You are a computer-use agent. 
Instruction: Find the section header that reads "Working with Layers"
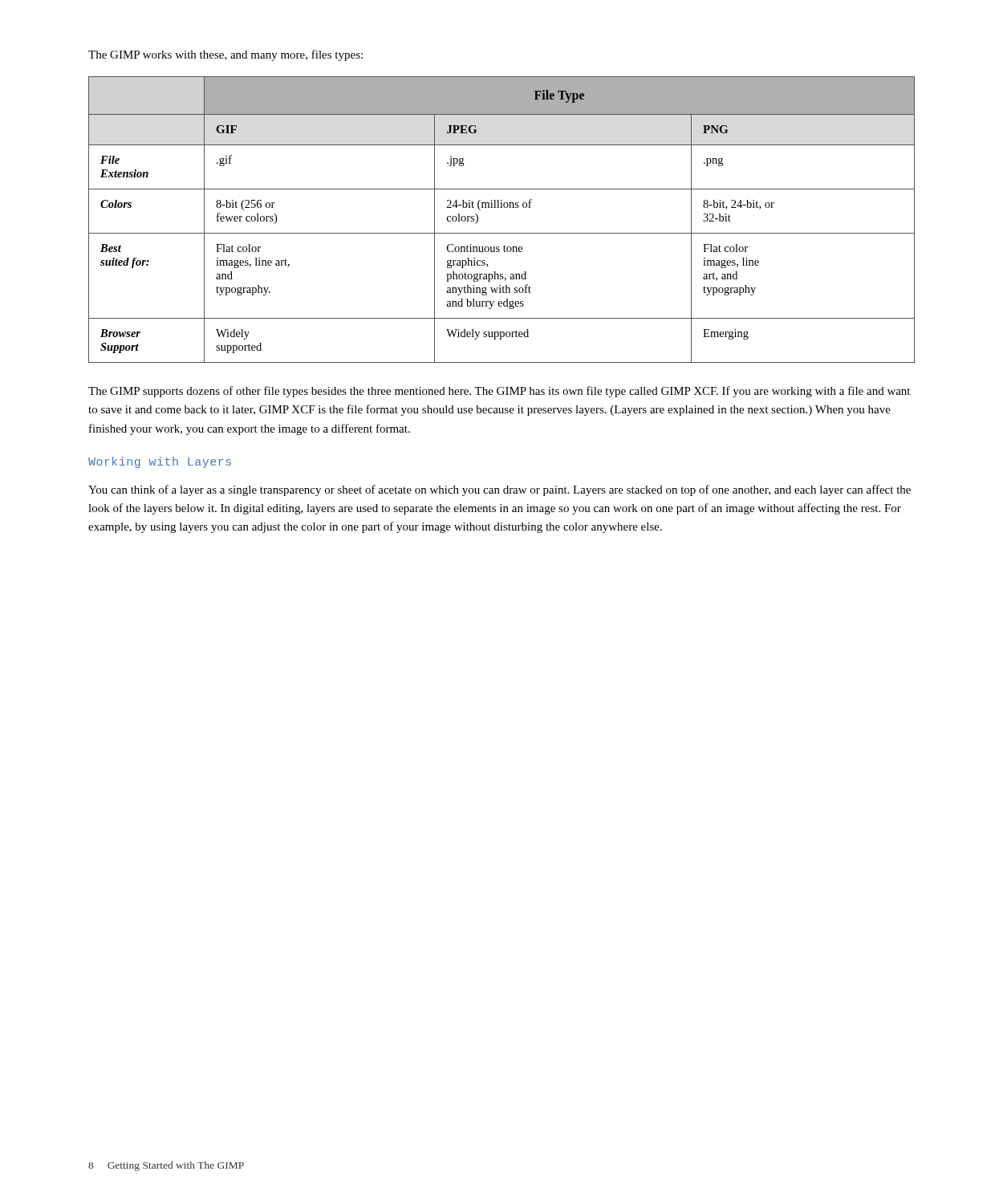[x=160, y=463]
